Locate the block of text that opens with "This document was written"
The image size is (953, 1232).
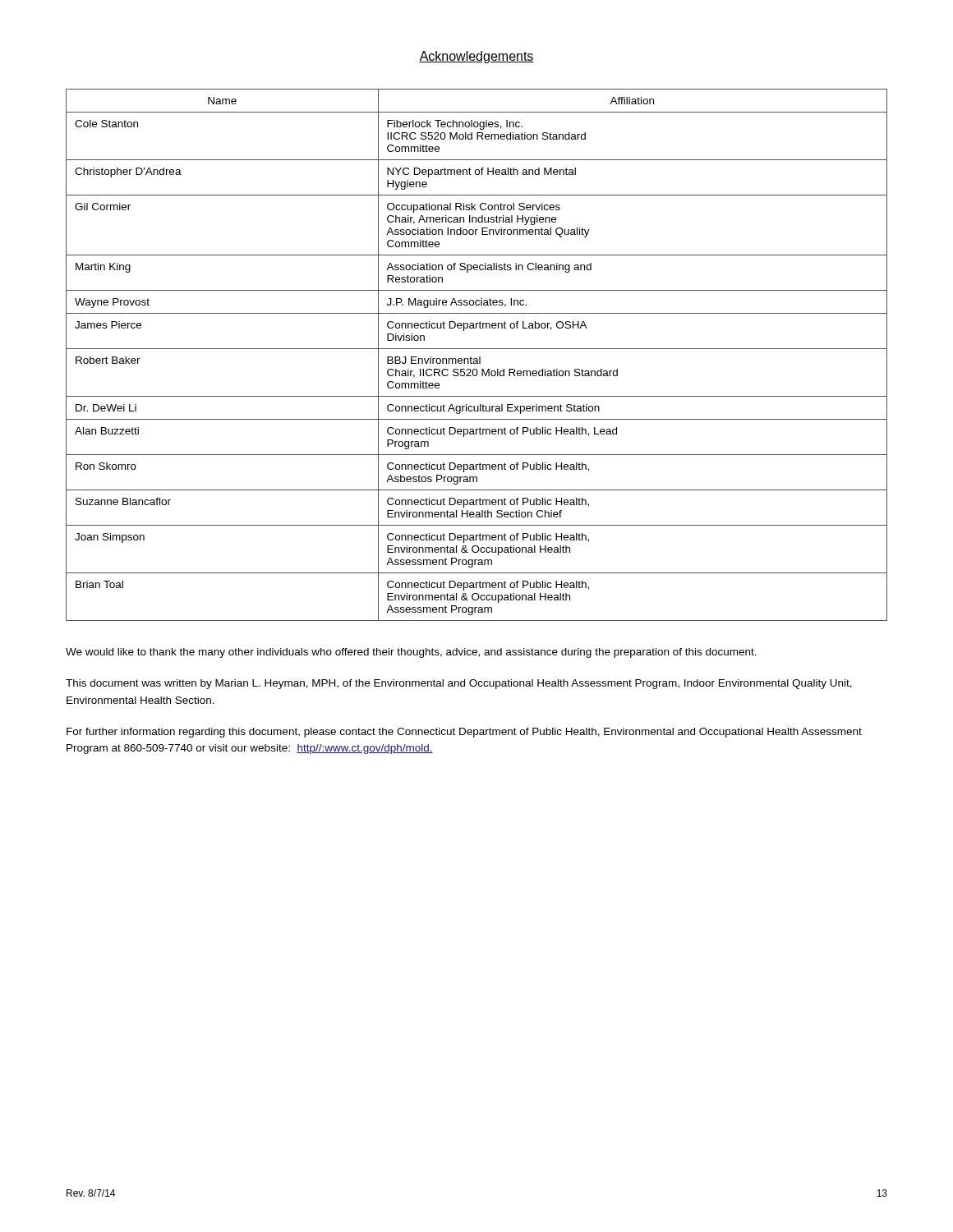tap(459, 691)
